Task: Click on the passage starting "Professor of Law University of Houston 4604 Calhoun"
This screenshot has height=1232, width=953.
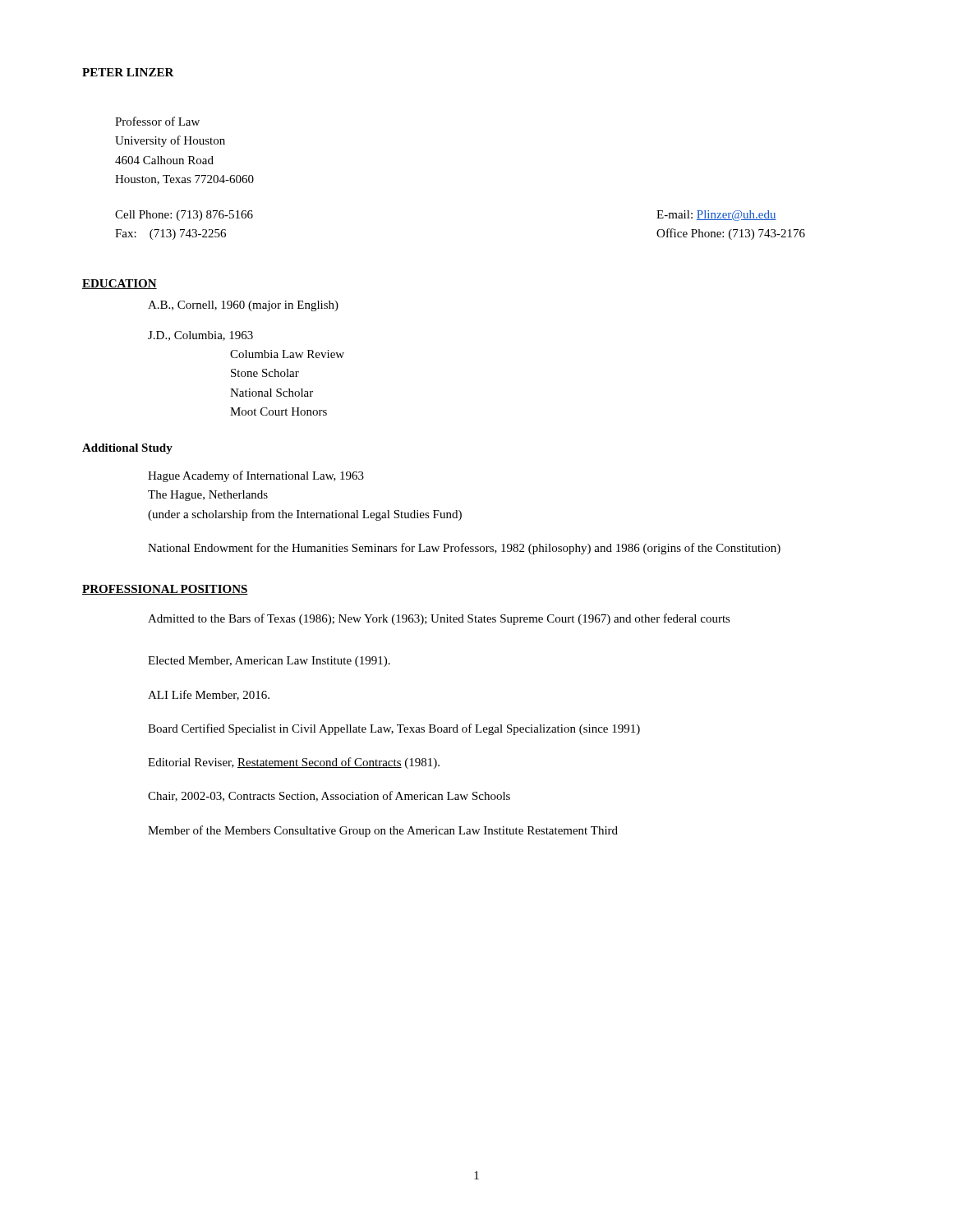Action: pos(185,150)
